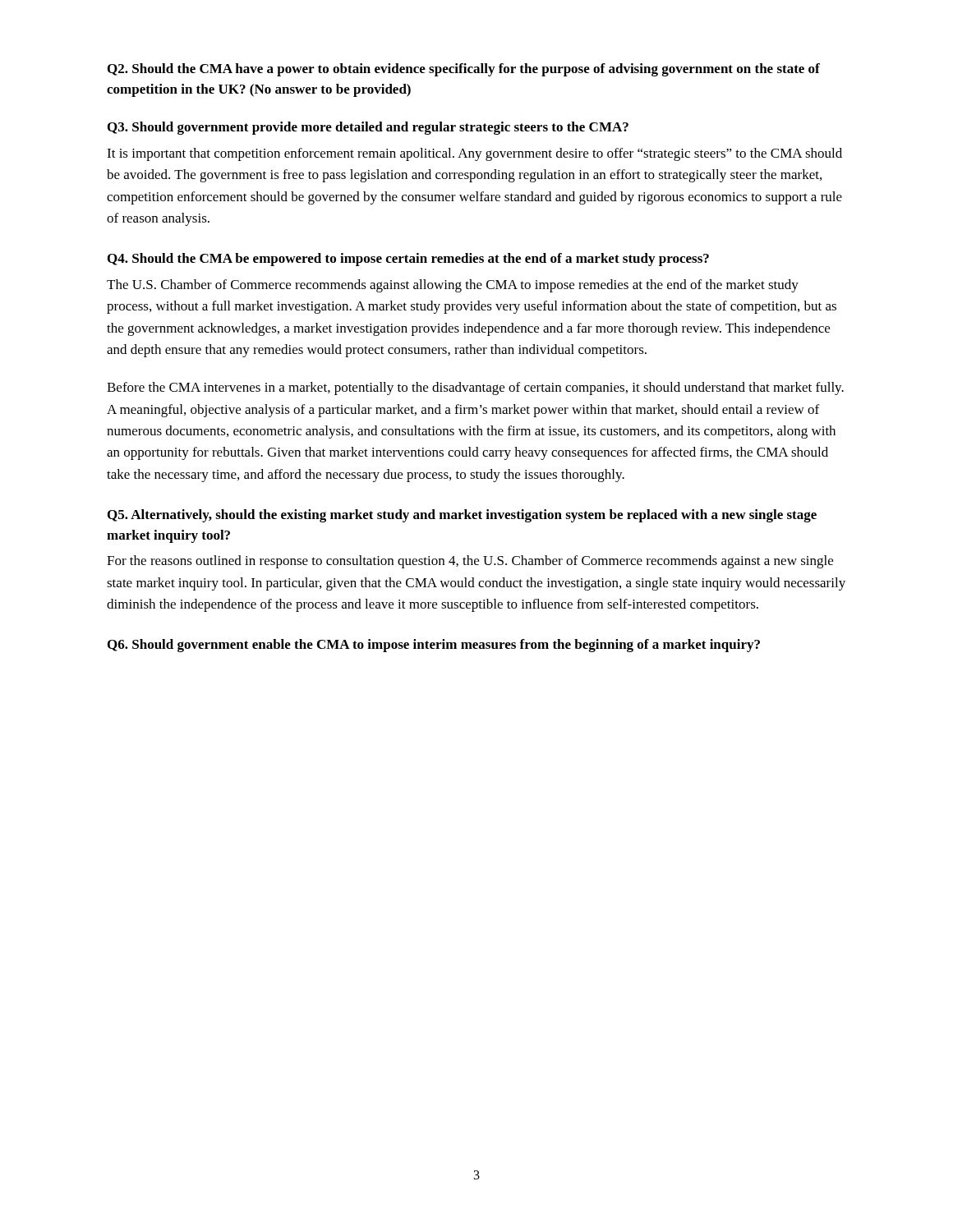953x1232 pixels.
Task: Locate the section header with the text "Q5. Alternatively, should the"
Action: coord(462,525)
